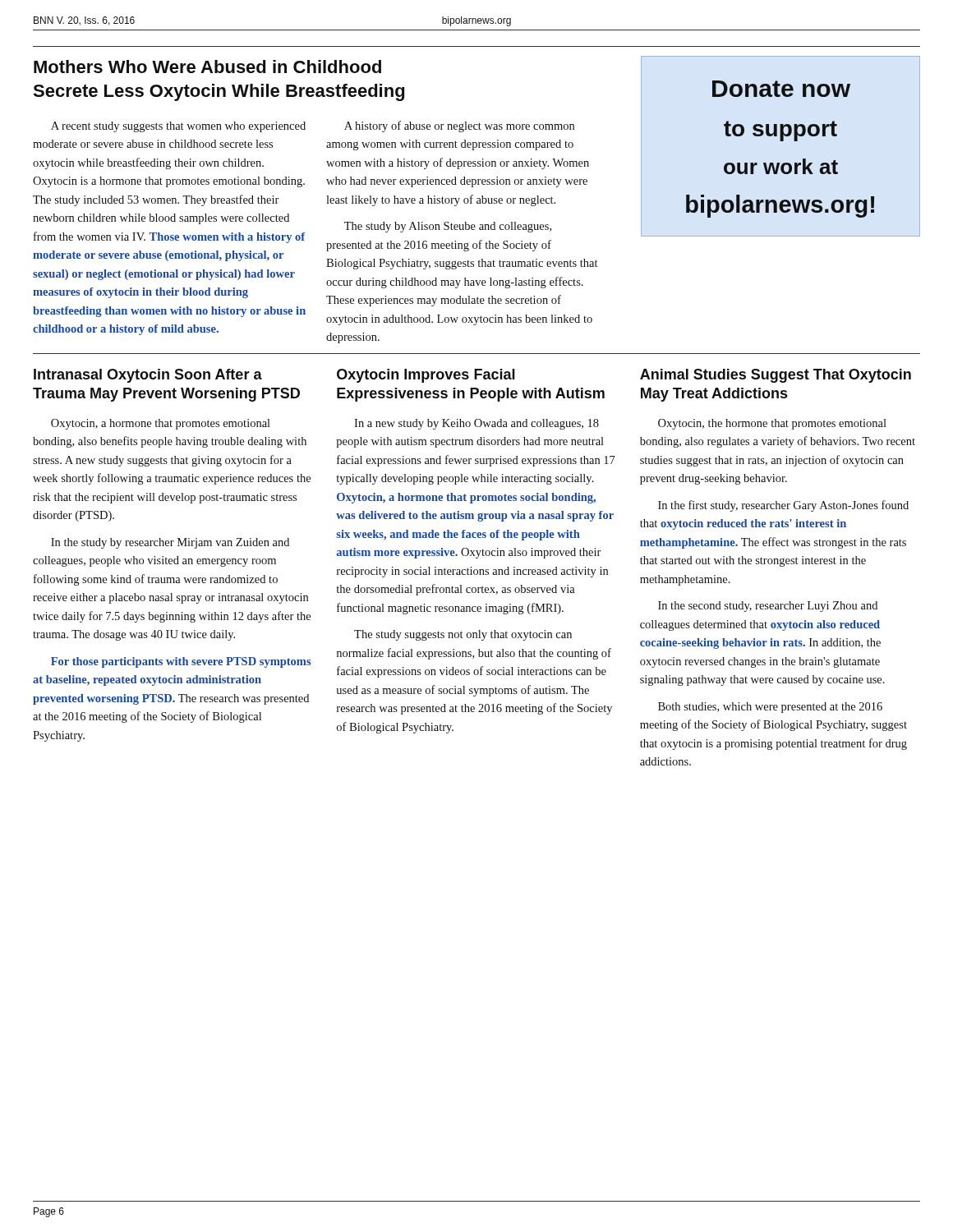This screenshot has width=953, height=1232.
Task: Locate the section header that opens with "Intranasal Oxytocin Soon After a Trauma May"
Action: pyautogui.click(x=173, y=384)
